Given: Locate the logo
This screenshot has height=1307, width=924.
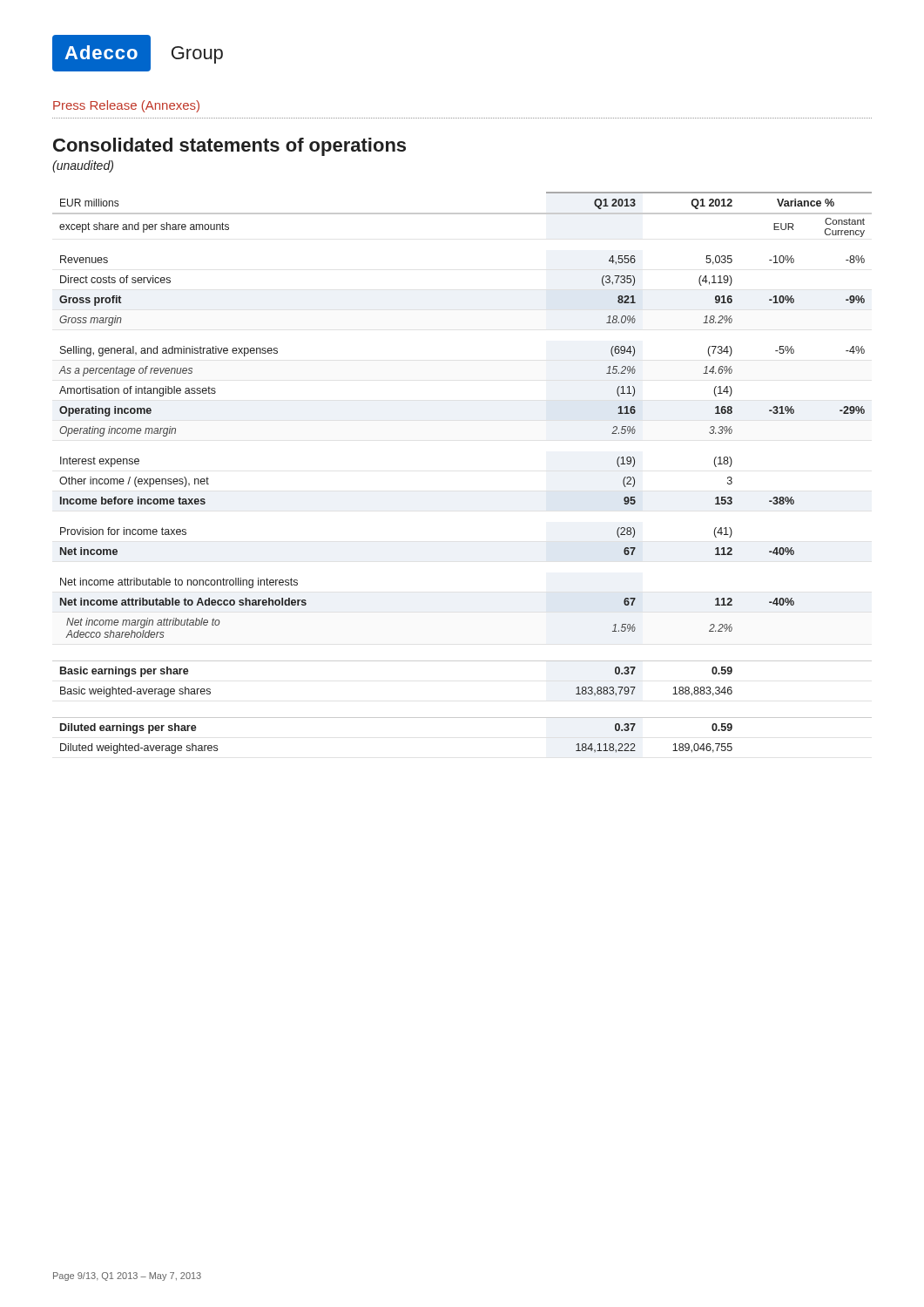Looking at the screenshot, I should point(462,53).
